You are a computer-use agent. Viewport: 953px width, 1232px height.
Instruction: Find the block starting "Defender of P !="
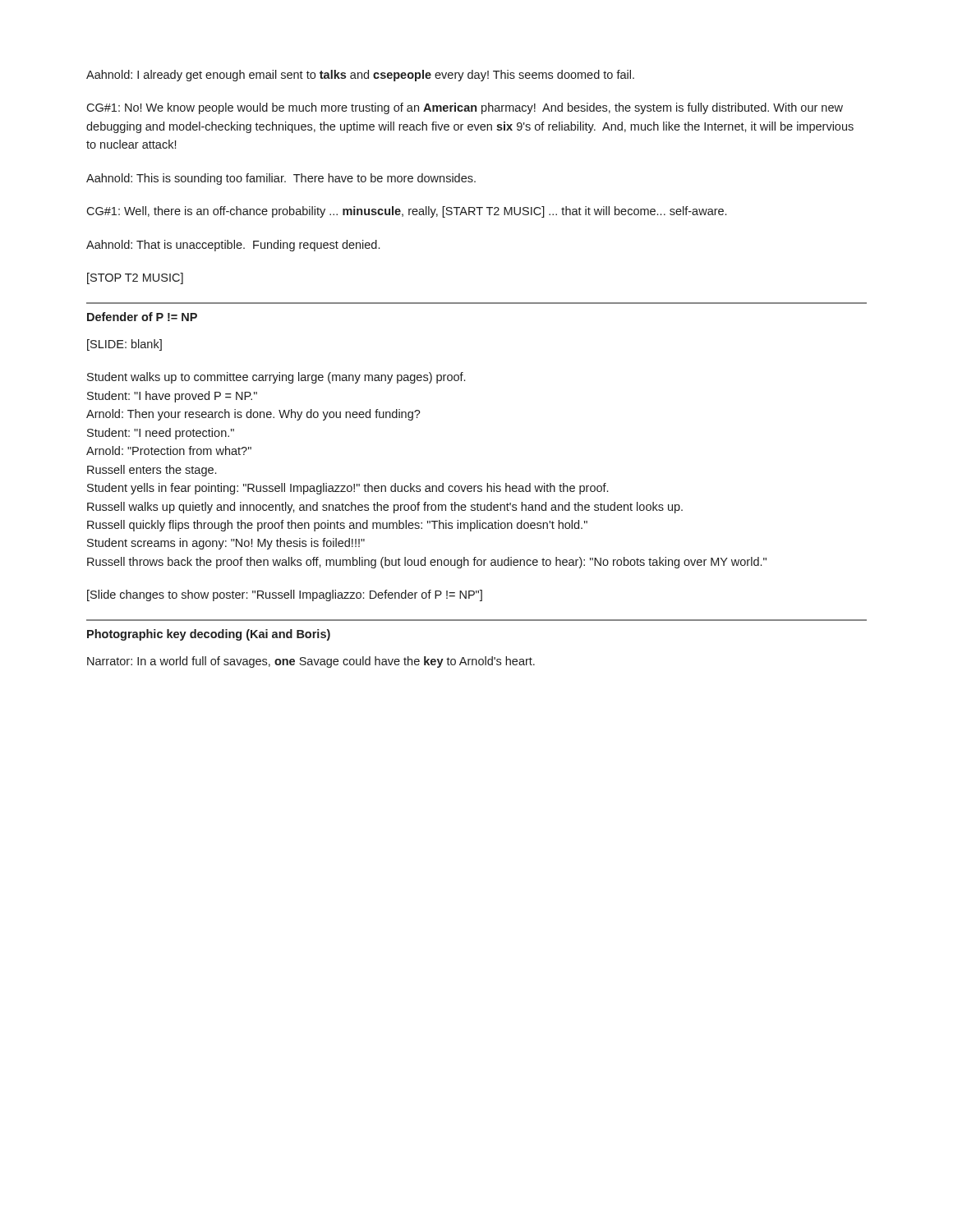click(x=142, y=317)
